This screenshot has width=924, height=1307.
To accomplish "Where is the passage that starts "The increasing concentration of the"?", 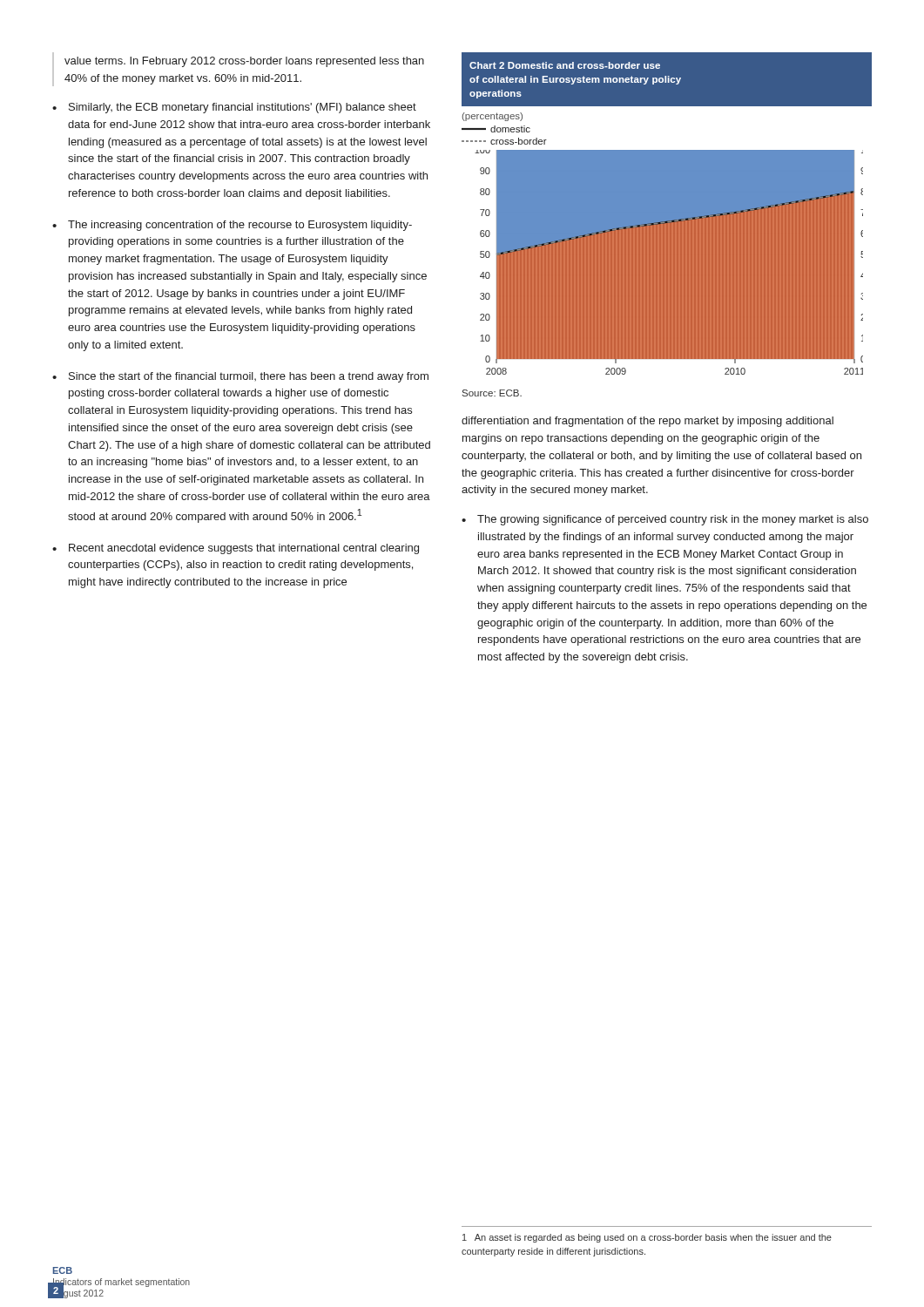I will click(247, 284).
